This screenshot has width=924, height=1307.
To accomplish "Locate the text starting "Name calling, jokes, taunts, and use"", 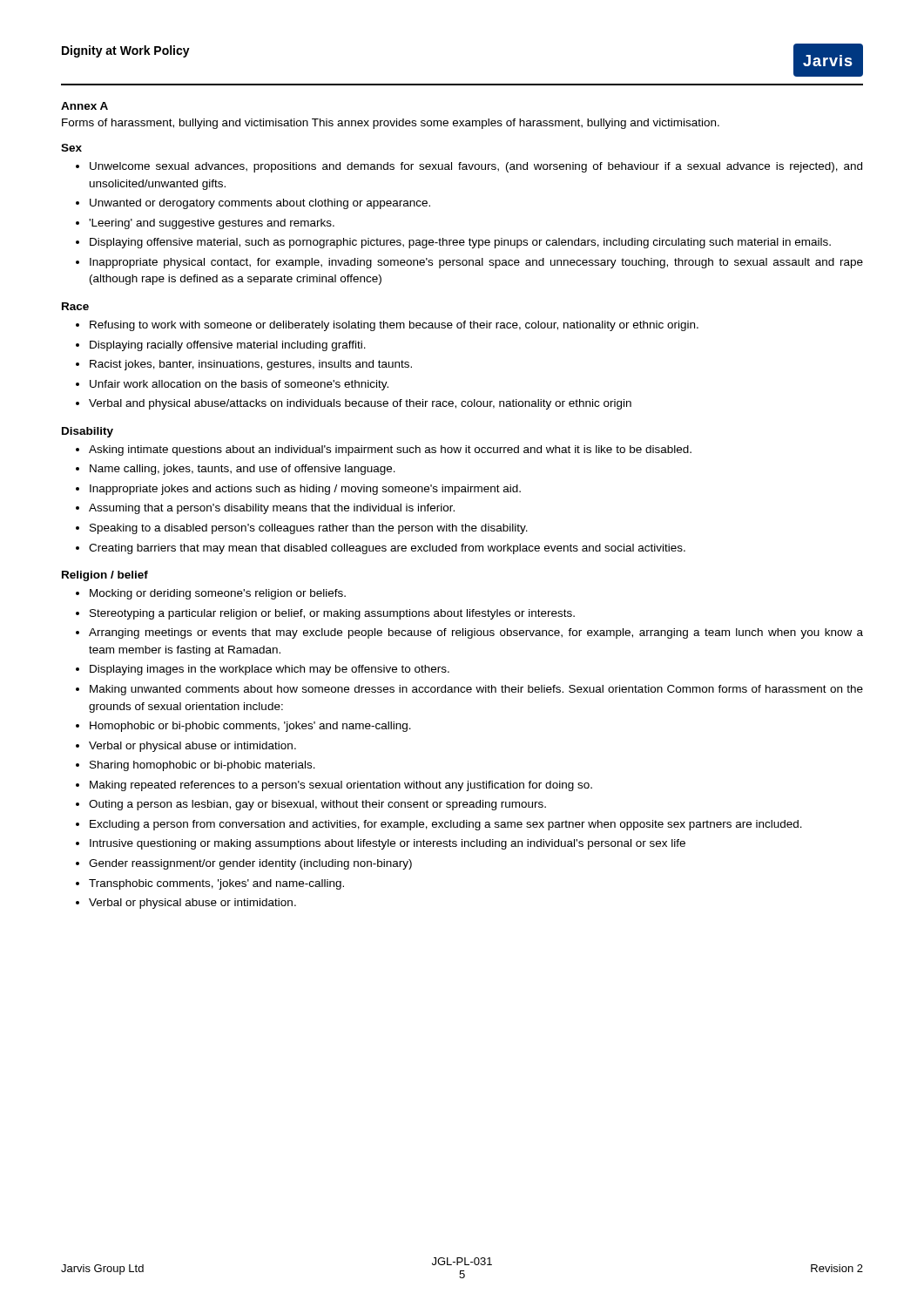I will [242, 469].
